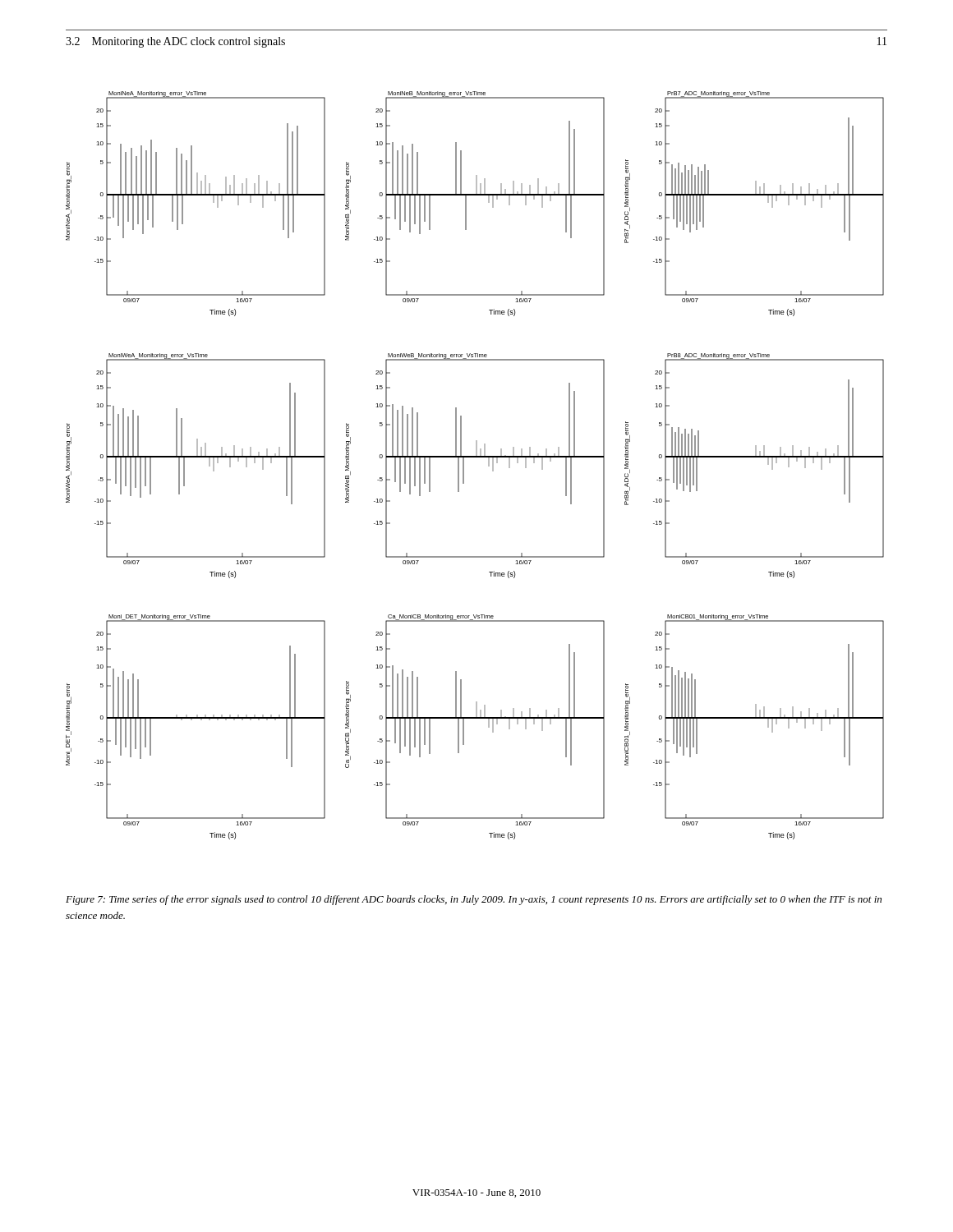This screenshot has width=953, height=1232.
Task: Locate the caption that reads "Figure 7: Time series of the error"
Action: pos(474,907)
